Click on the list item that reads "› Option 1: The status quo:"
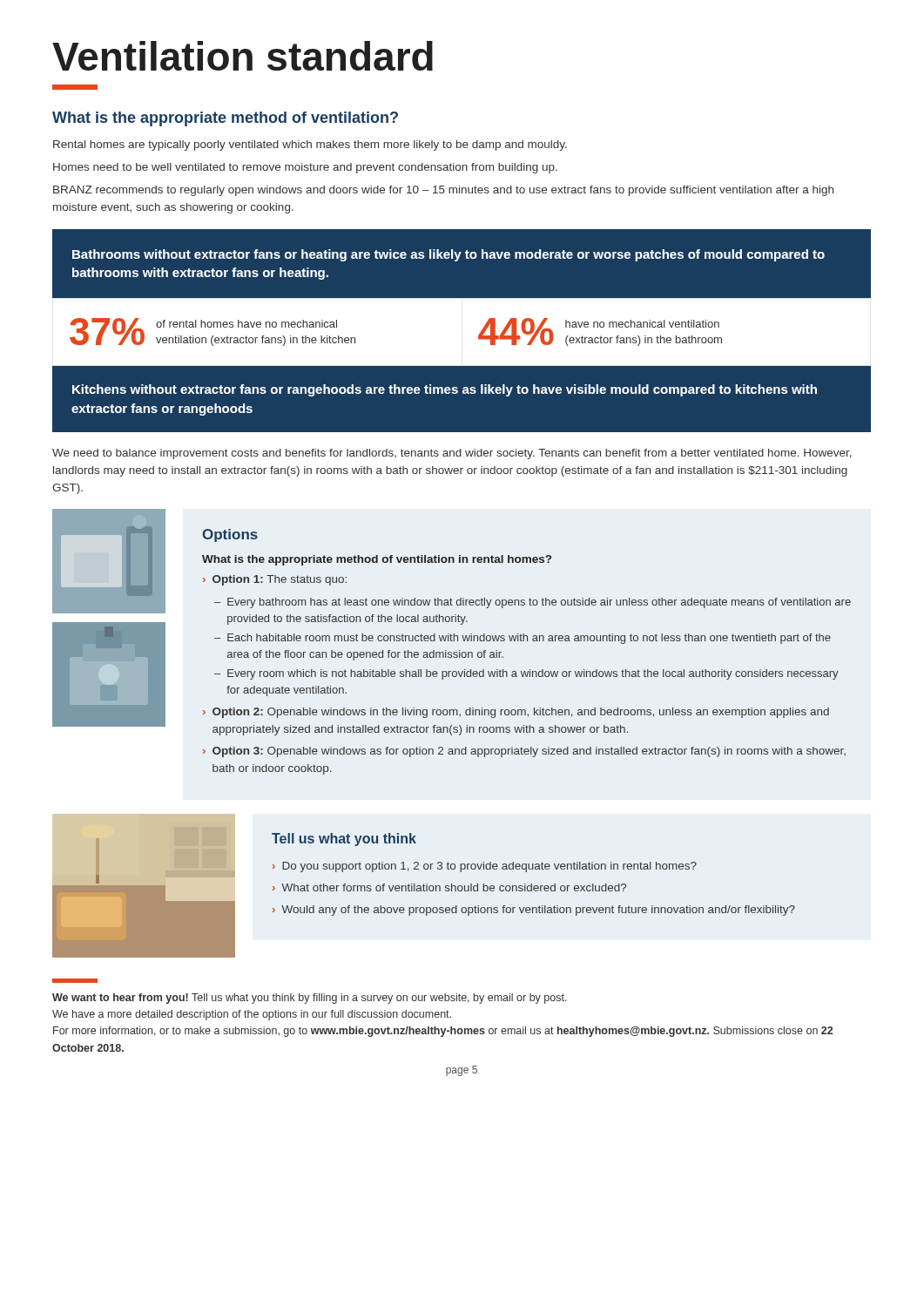The width and height of the screenshot is (924, 1307). point(275,580)
